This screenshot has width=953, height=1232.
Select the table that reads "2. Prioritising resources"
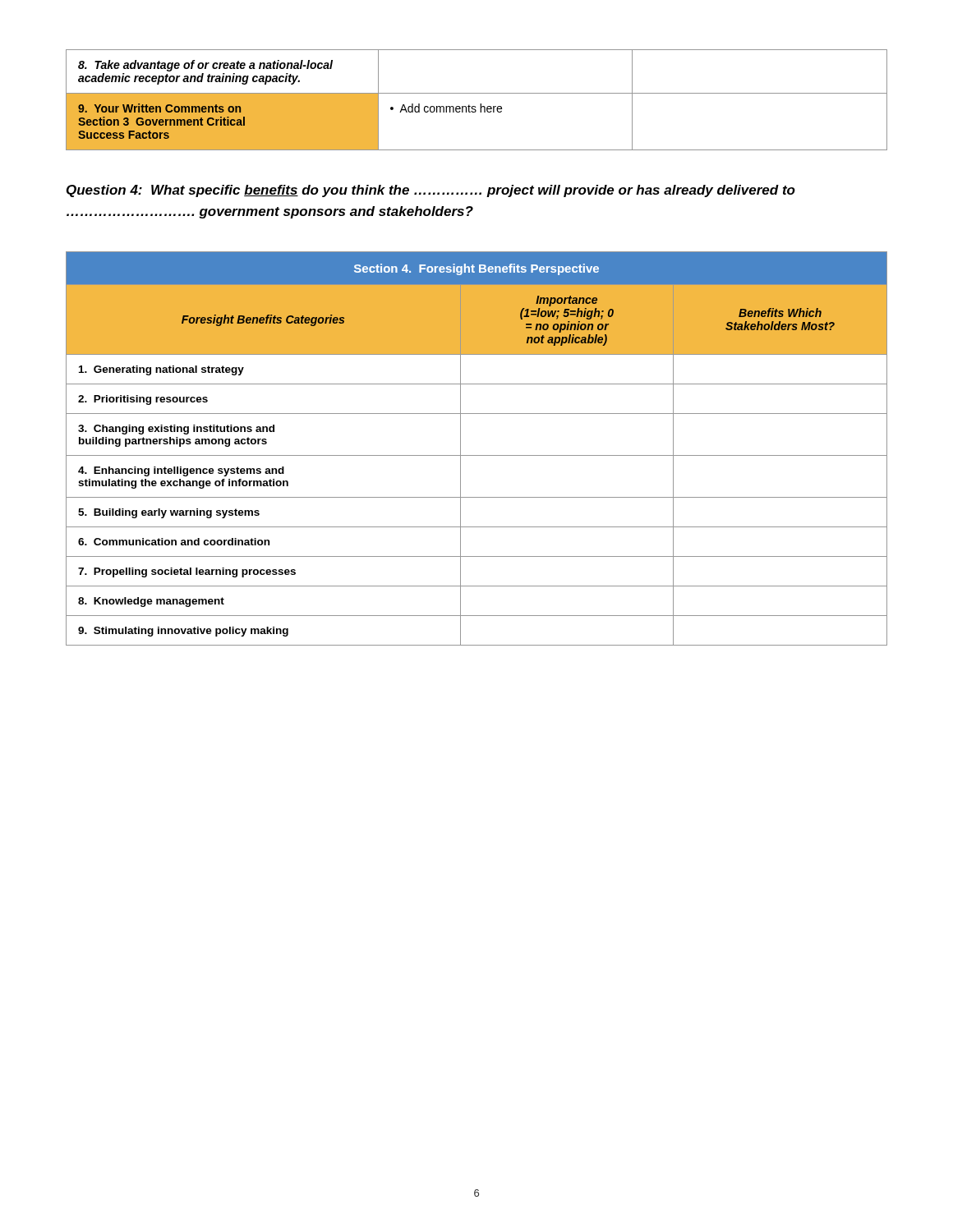point(476,448)
